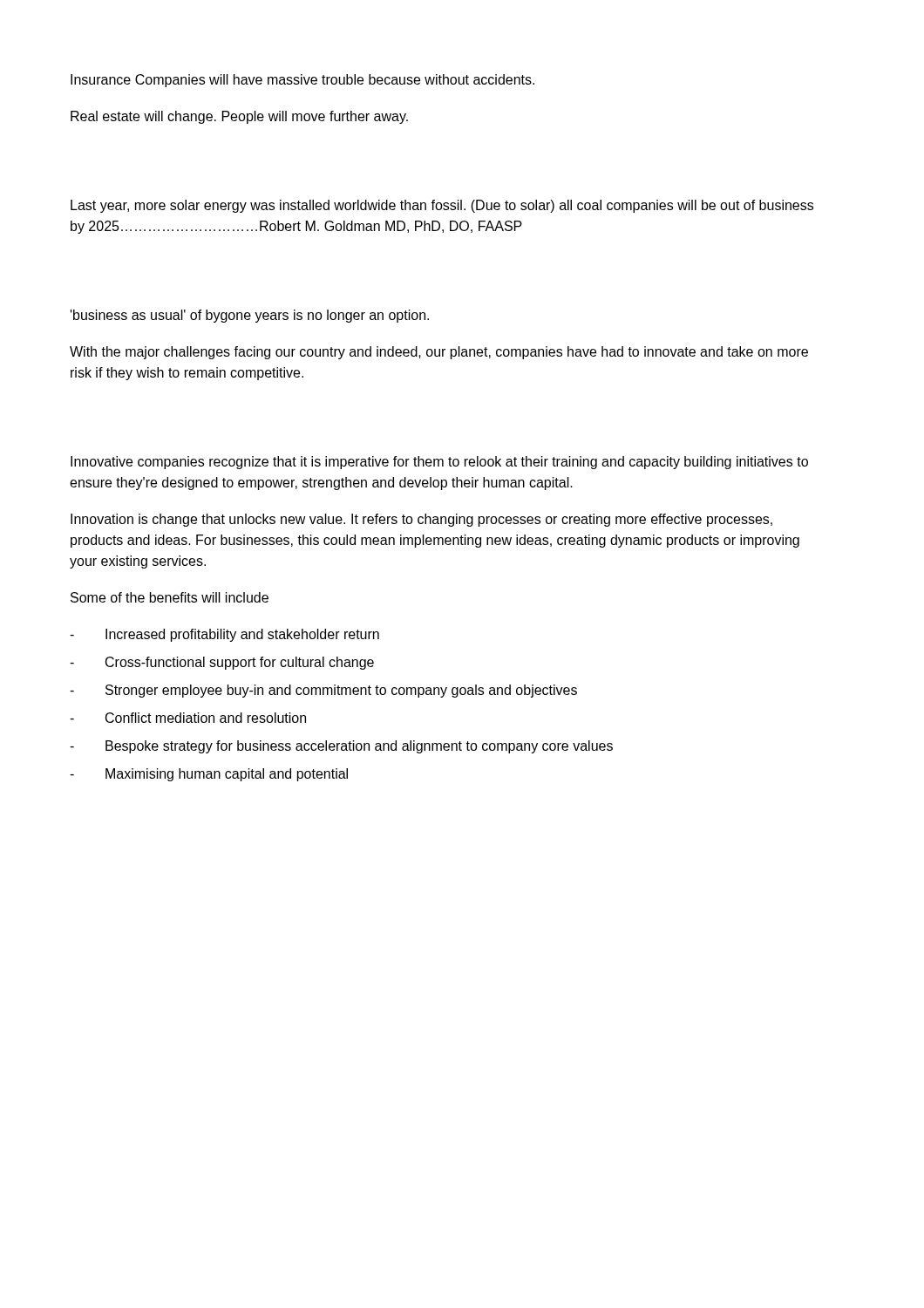The height and width of the screenshot is (1308, 924).
Task: Find the text block that reads "With the major challenges"
Action: pos(439,362)
